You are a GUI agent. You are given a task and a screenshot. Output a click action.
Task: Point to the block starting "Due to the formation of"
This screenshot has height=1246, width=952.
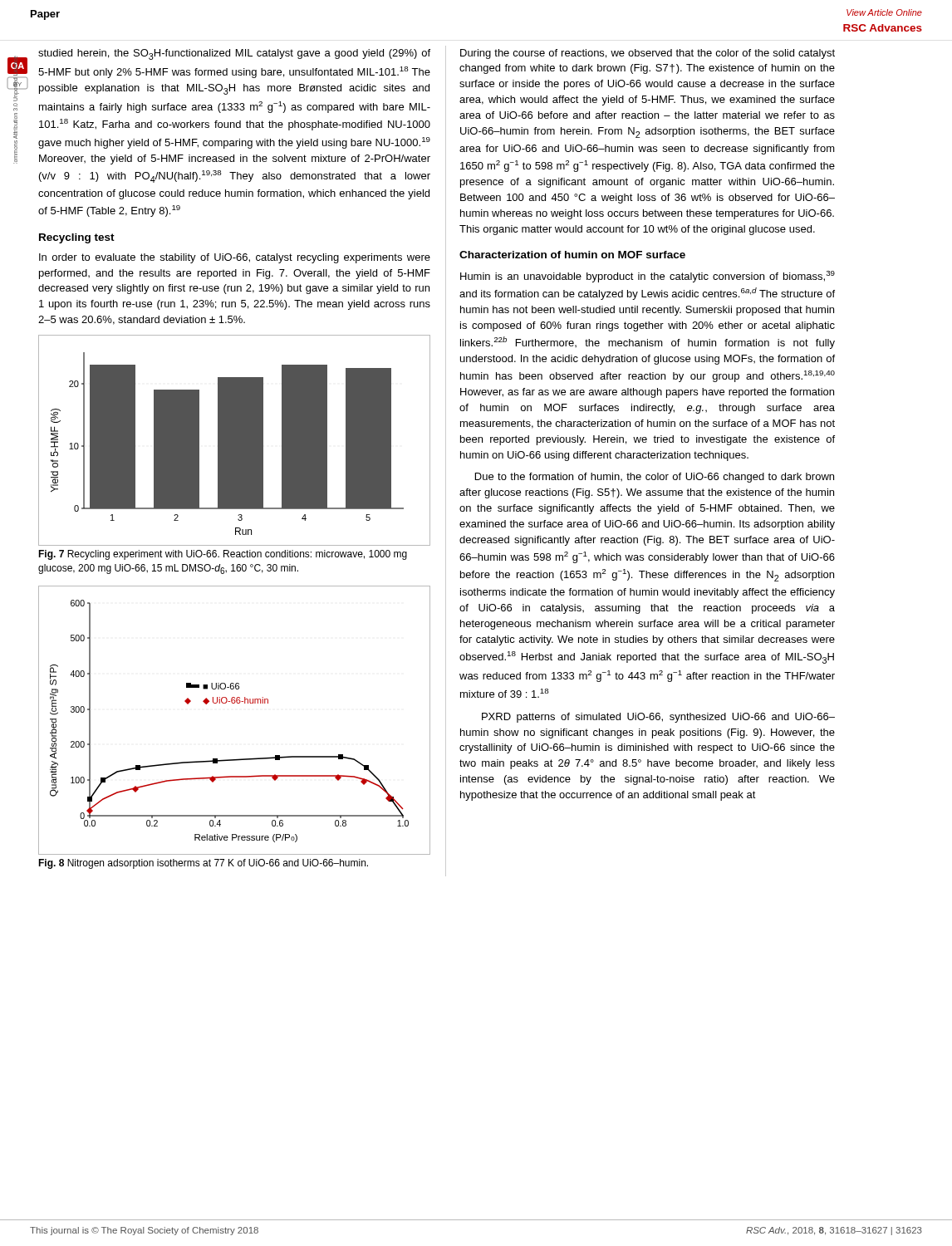pyautogui.click(x=647, y=585)
